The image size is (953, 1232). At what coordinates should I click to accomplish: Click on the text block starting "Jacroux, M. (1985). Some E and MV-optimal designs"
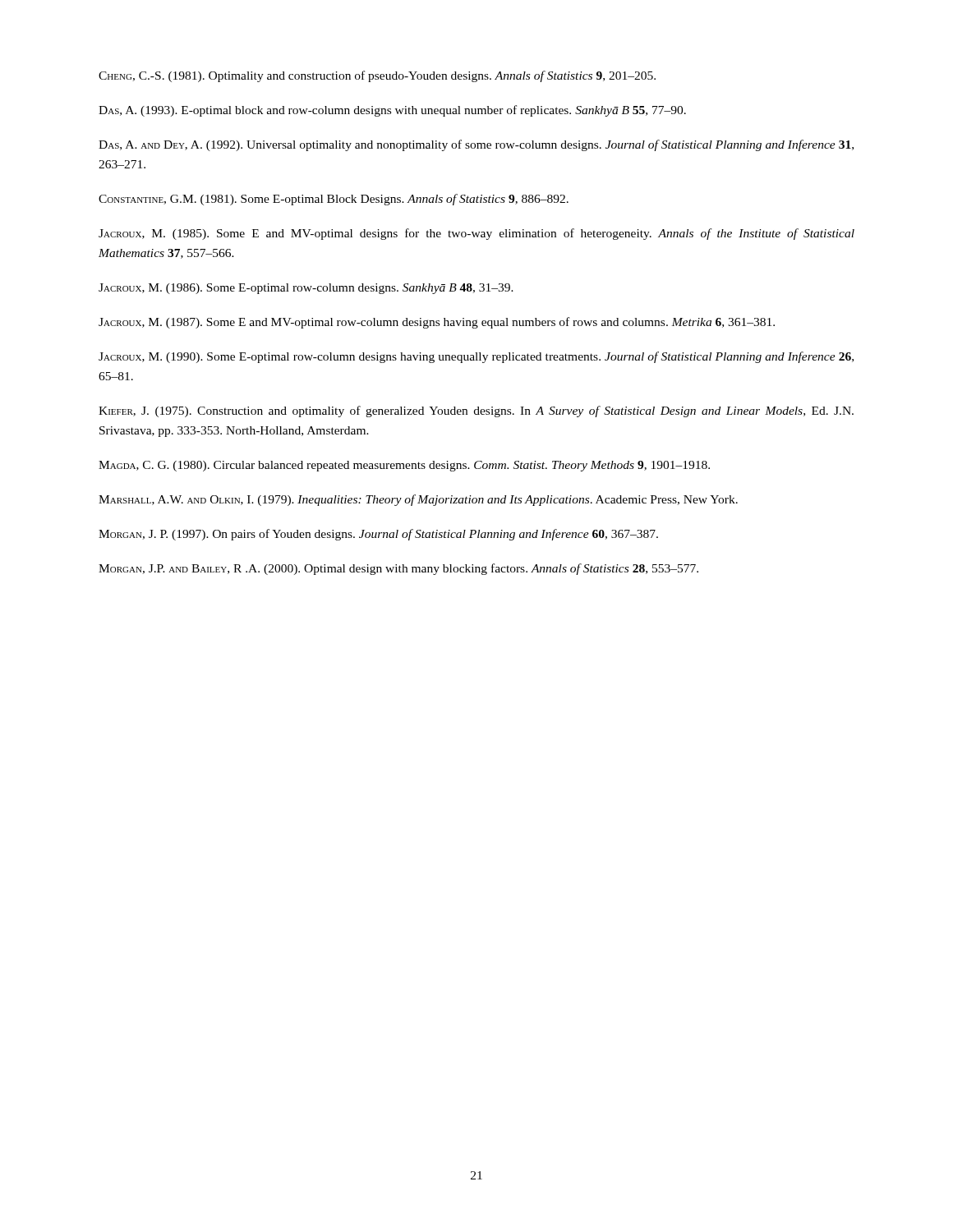(x=476, y=243)
